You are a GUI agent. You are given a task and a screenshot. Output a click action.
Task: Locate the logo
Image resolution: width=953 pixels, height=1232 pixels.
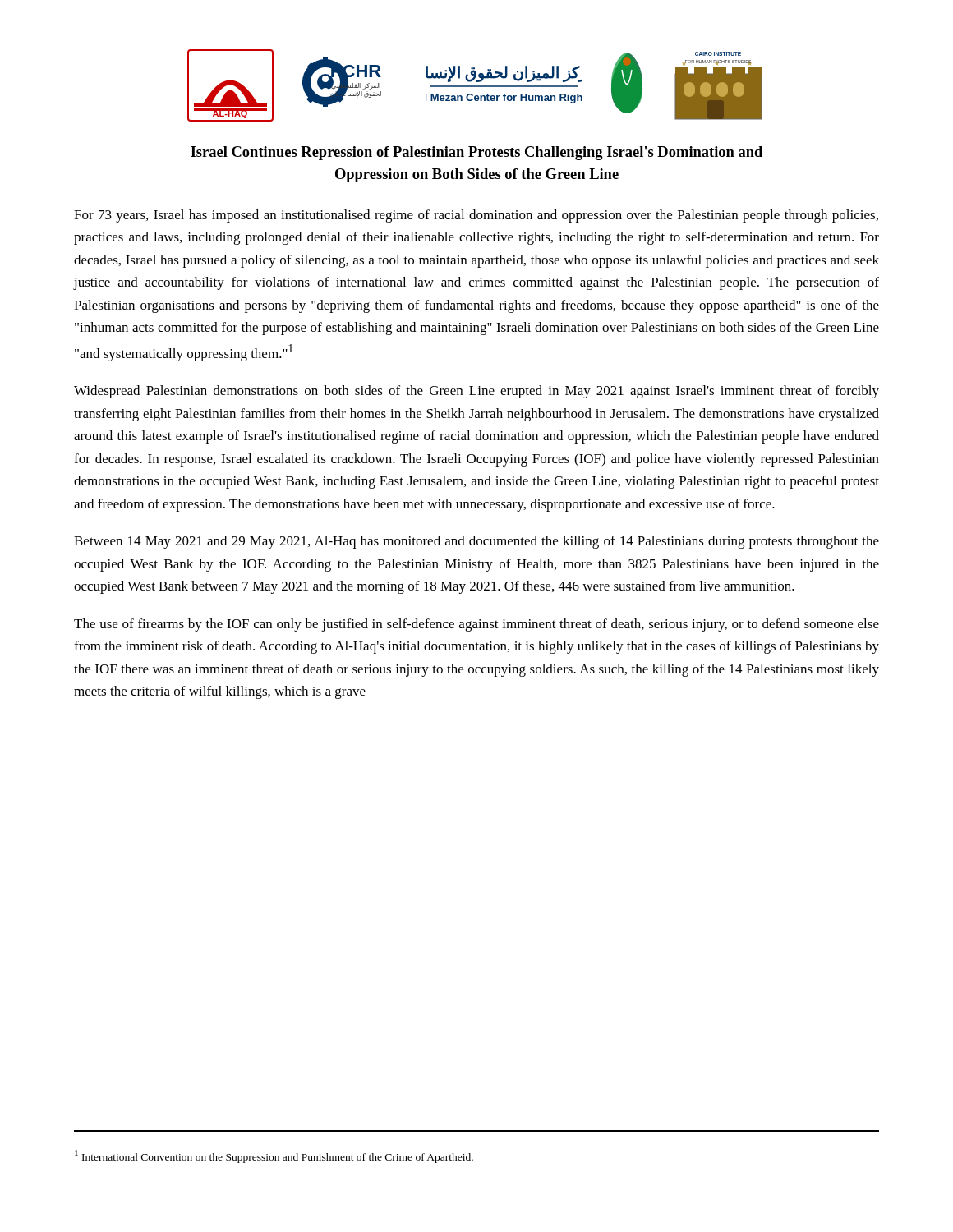coord(476,85)
